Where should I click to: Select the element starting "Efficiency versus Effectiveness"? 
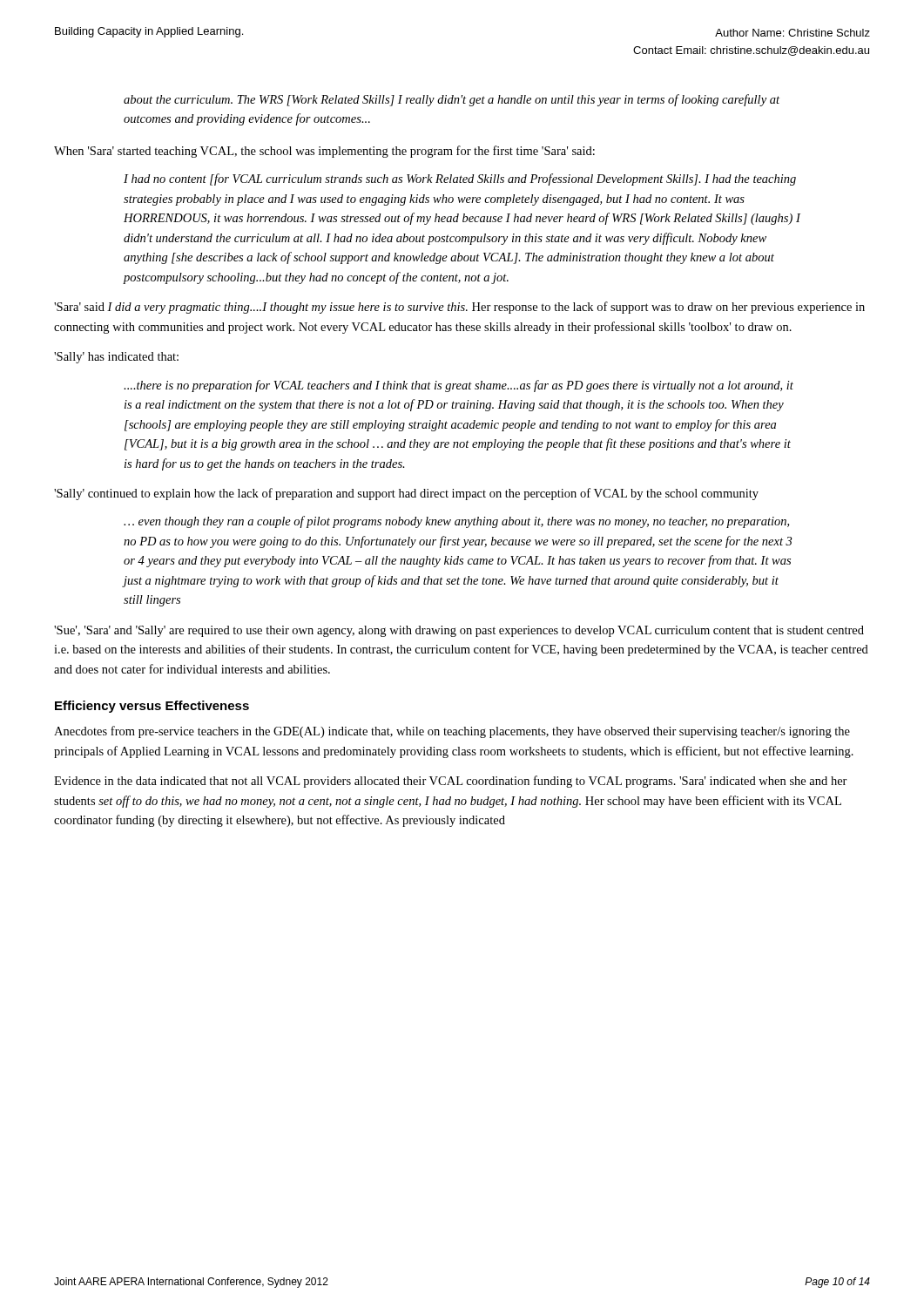(x=152, y=706)
